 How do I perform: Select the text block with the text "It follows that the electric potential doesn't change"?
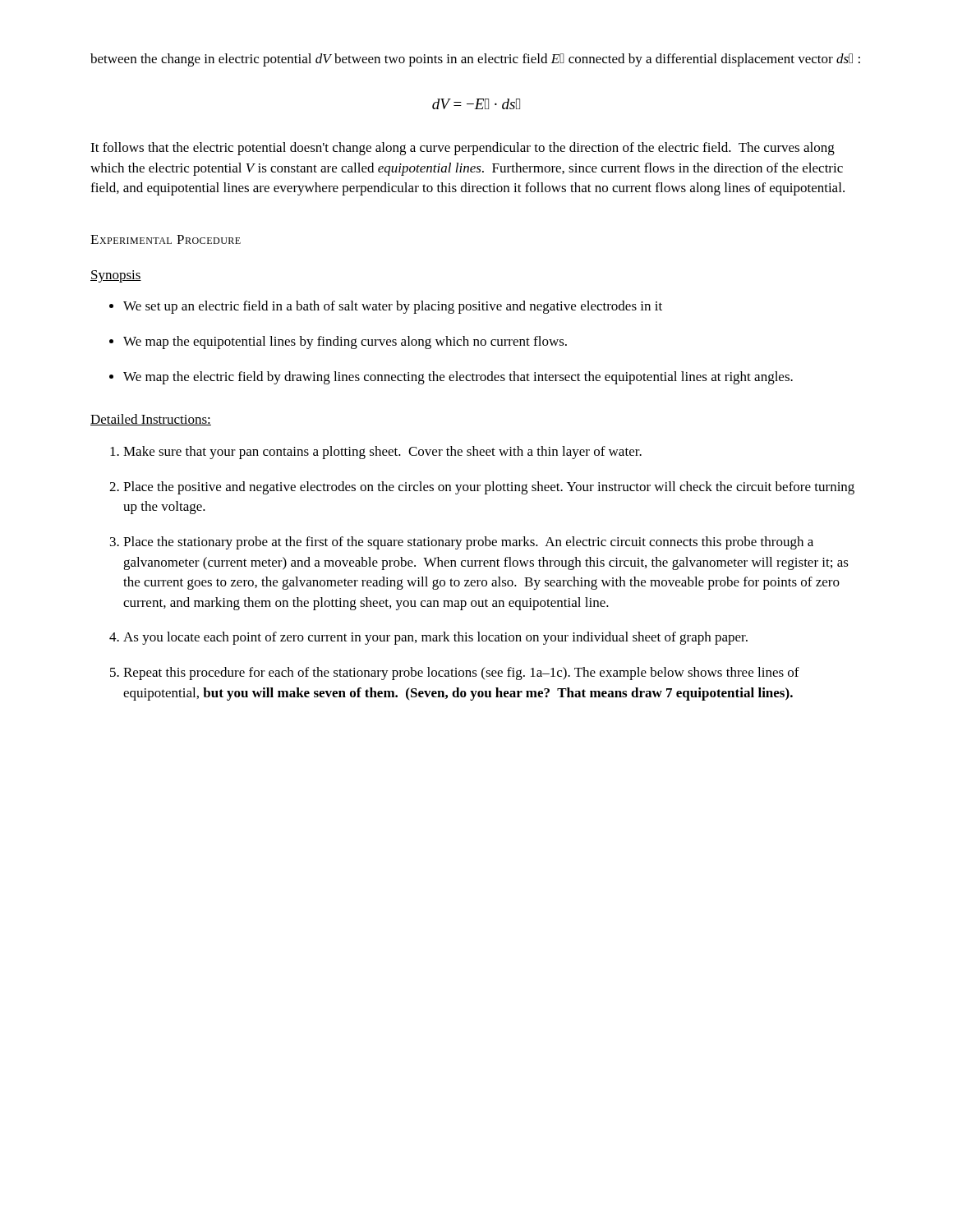tap(468, 168)
